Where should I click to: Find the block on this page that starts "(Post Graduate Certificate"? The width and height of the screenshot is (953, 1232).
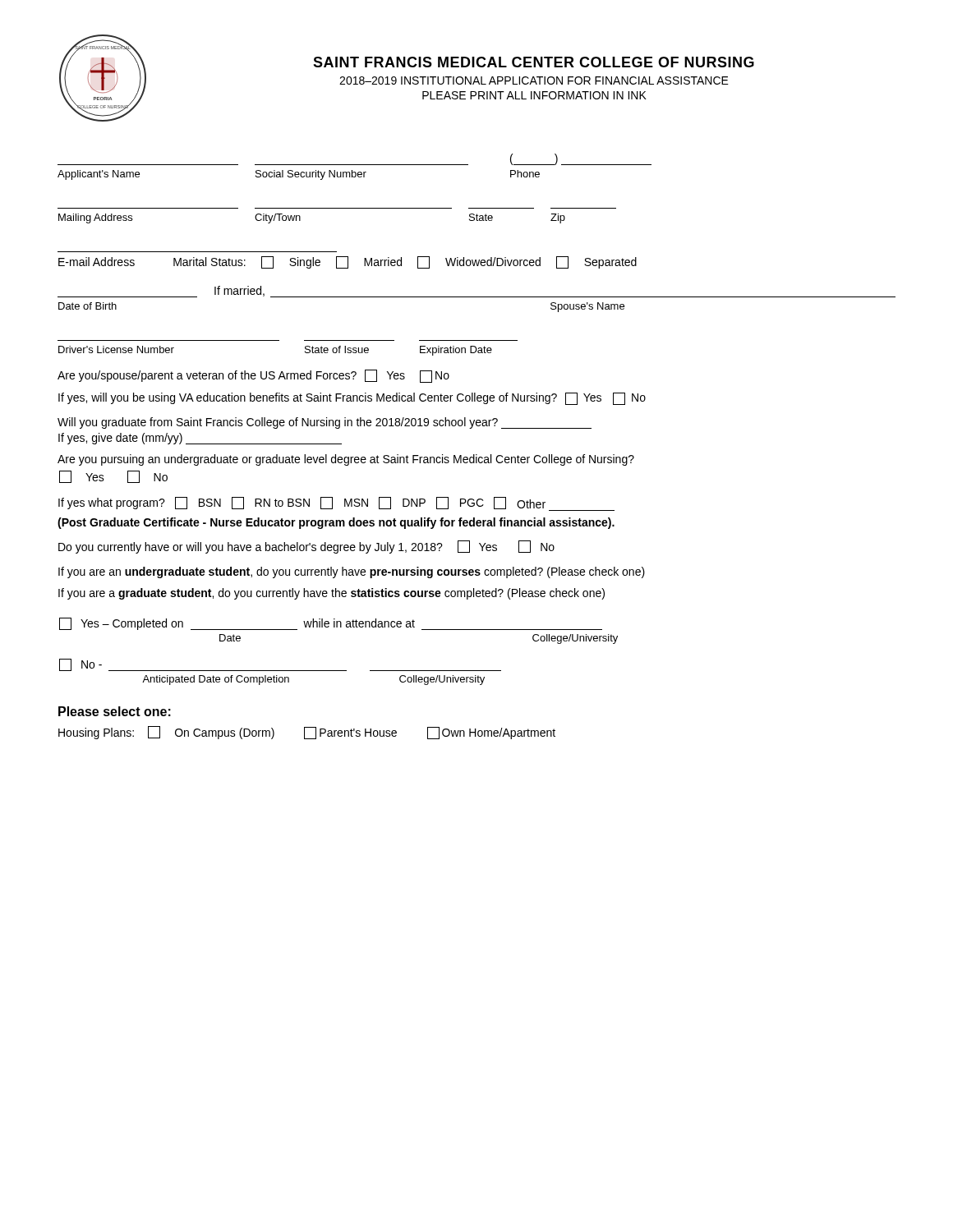pos(336,522)
